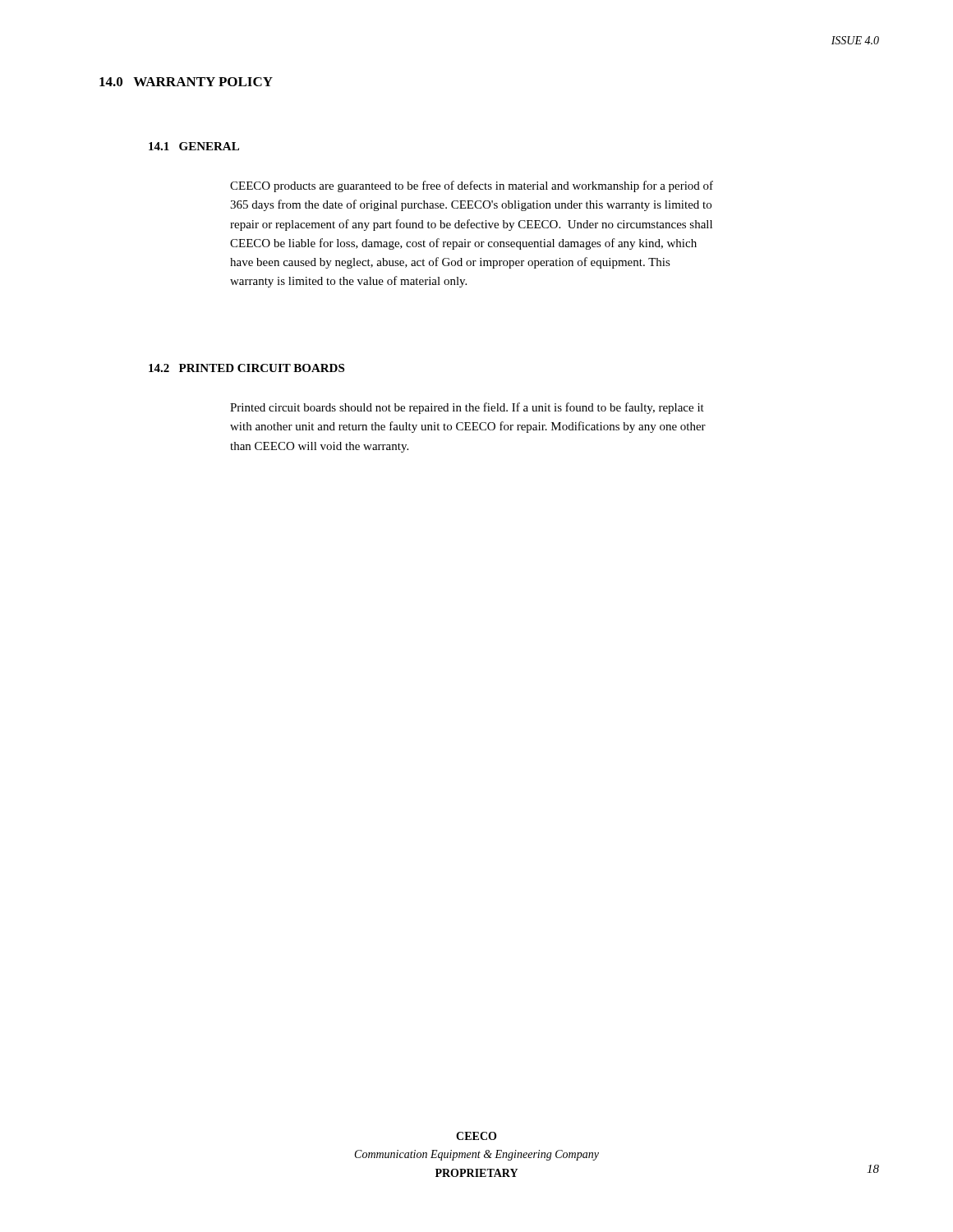Image resolution: width=953 pixels, height=1232 pixels.
Task: Select the section header containing "14.0 WARRANTY POLICY"
Action: [186, 82]
